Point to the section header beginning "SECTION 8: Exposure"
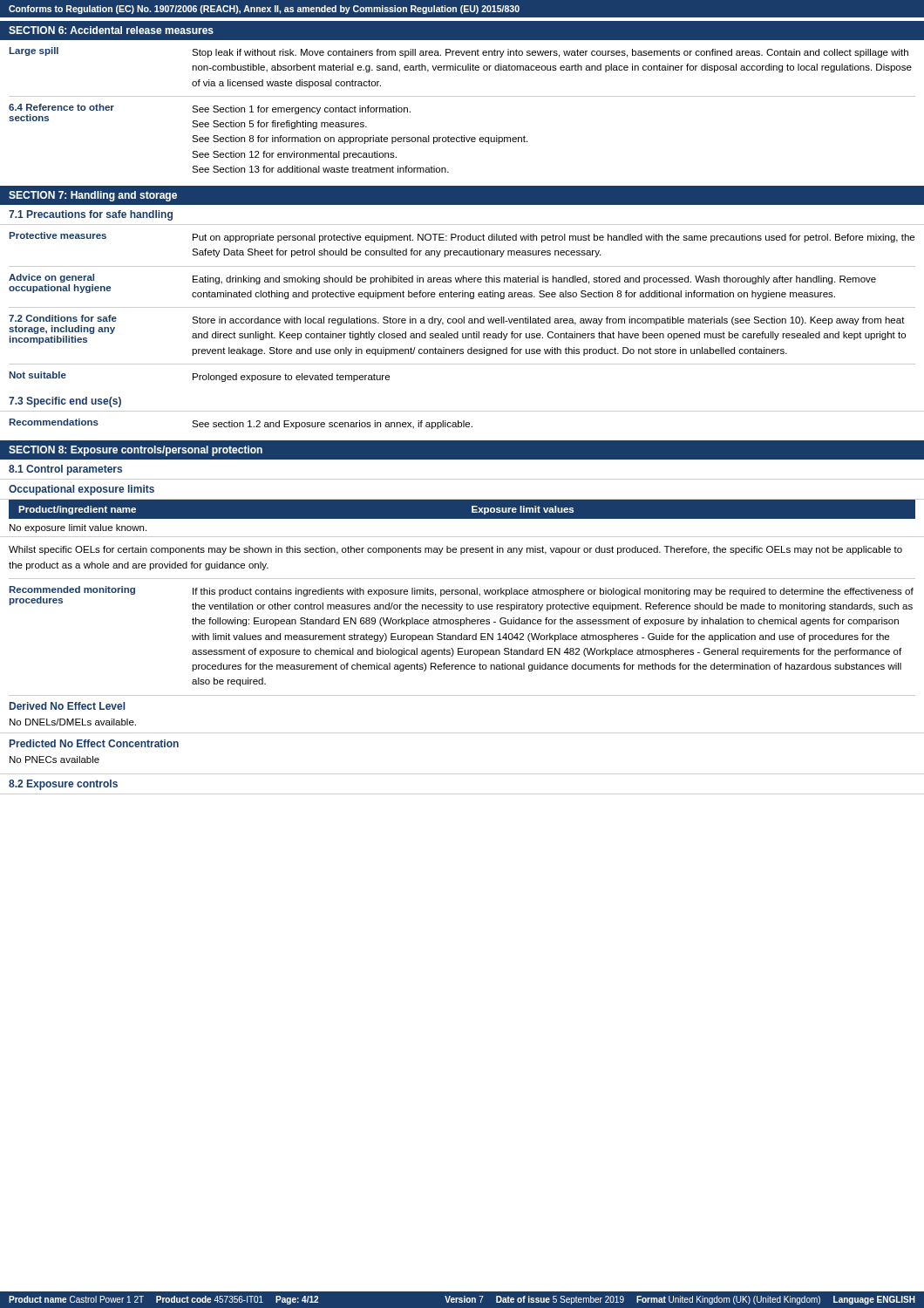Viewport: 924px width, 1308px height. click(136, 450)
